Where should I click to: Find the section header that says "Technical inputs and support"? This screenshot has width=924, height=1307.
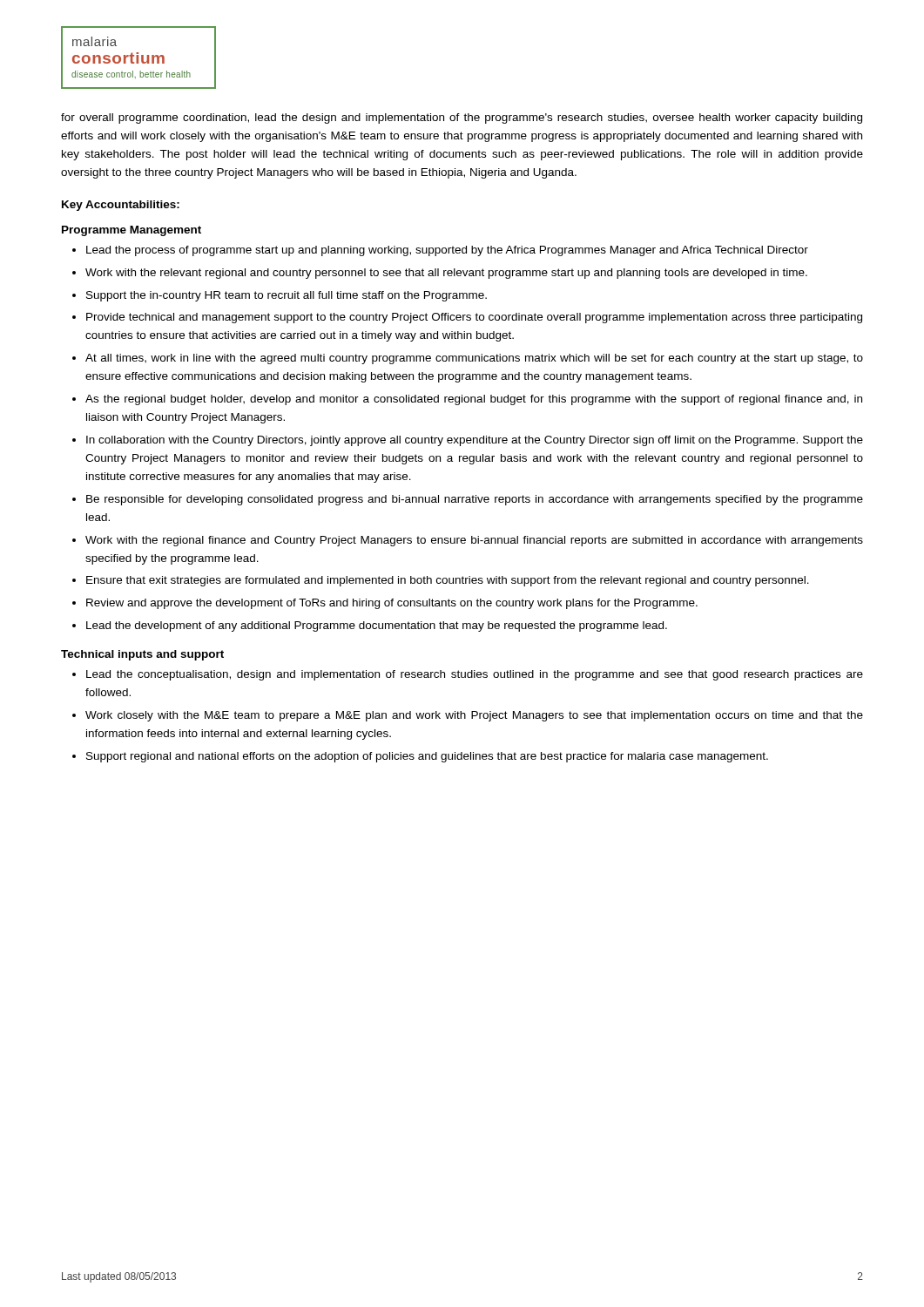click(143, 654)
